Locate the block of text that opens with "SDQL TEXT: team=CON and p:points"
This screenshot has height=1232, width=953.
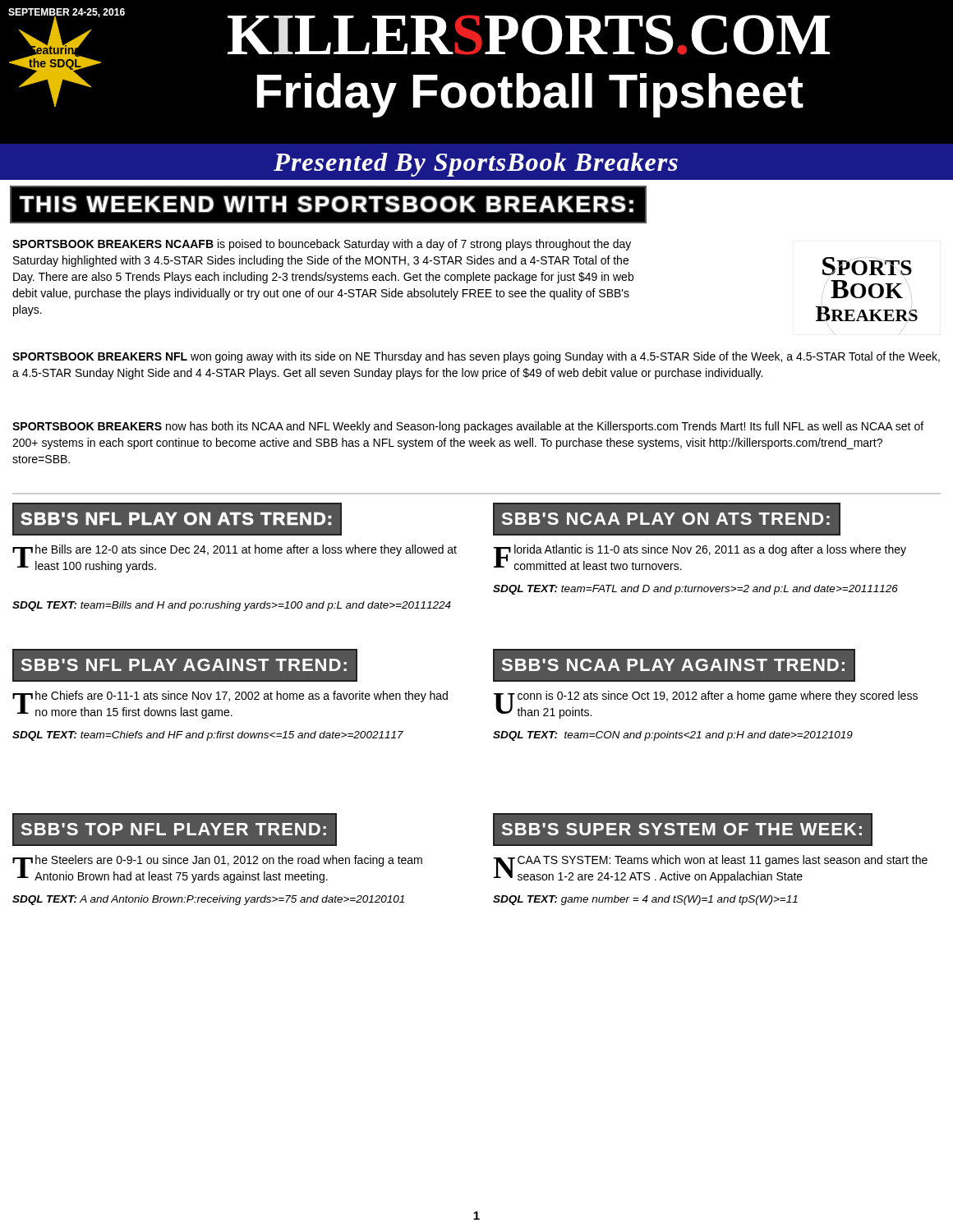(673, 735)
